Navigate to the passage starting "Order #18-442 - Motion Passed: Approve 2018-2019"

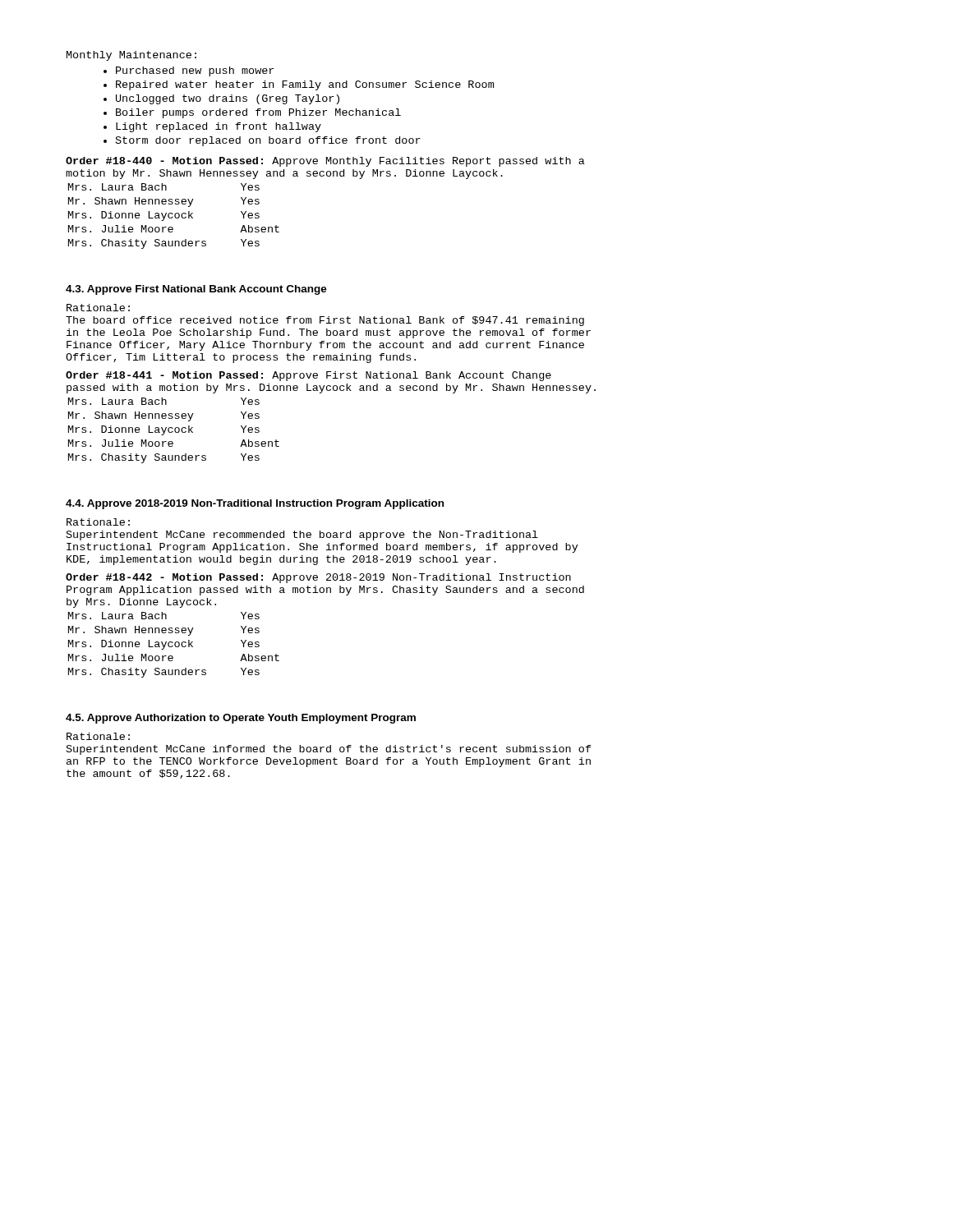click(318, 578)
